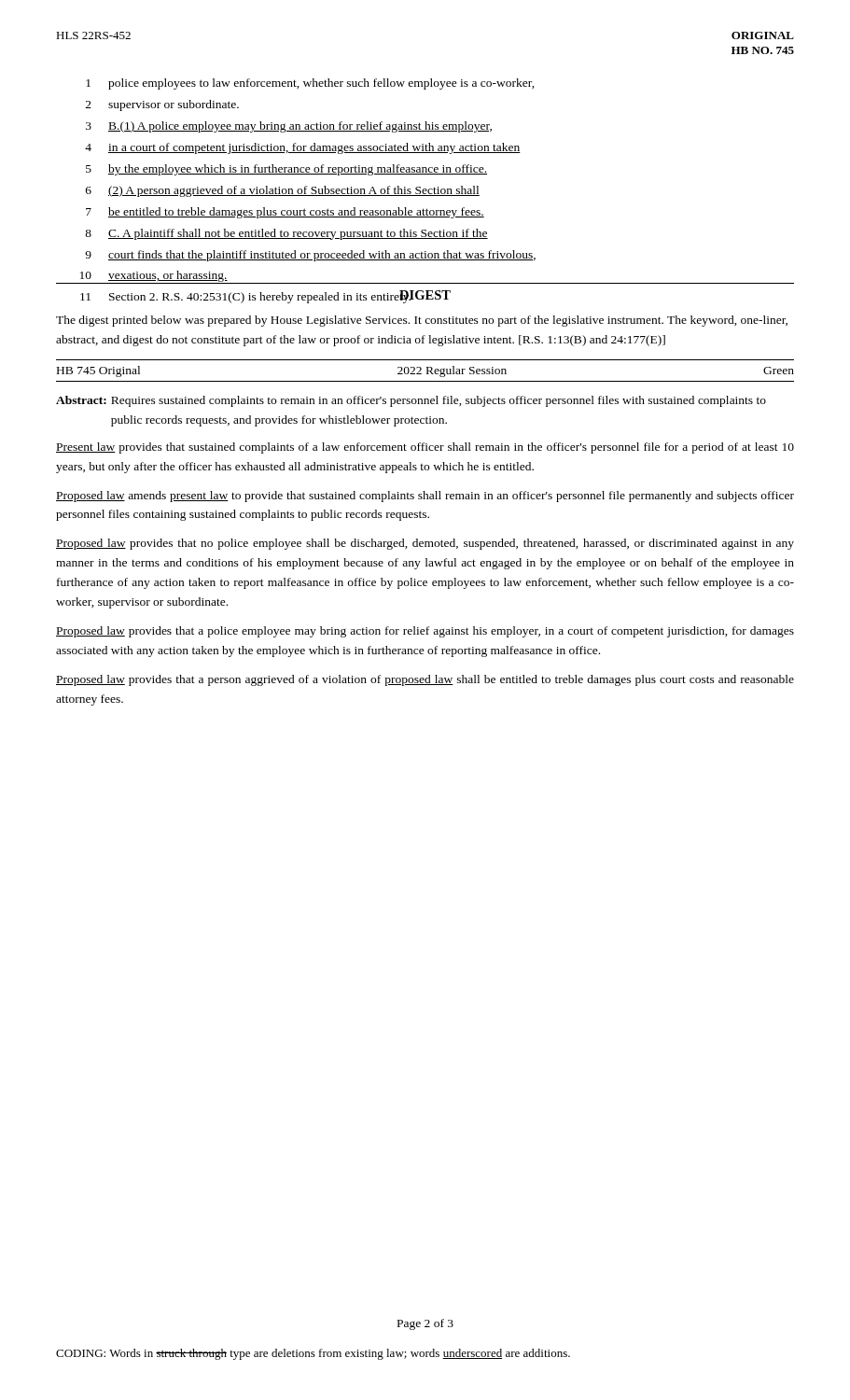Locate the text block starting "2 supervisor or subordinate."
850x1400 pixels.
tap(162, 105)
